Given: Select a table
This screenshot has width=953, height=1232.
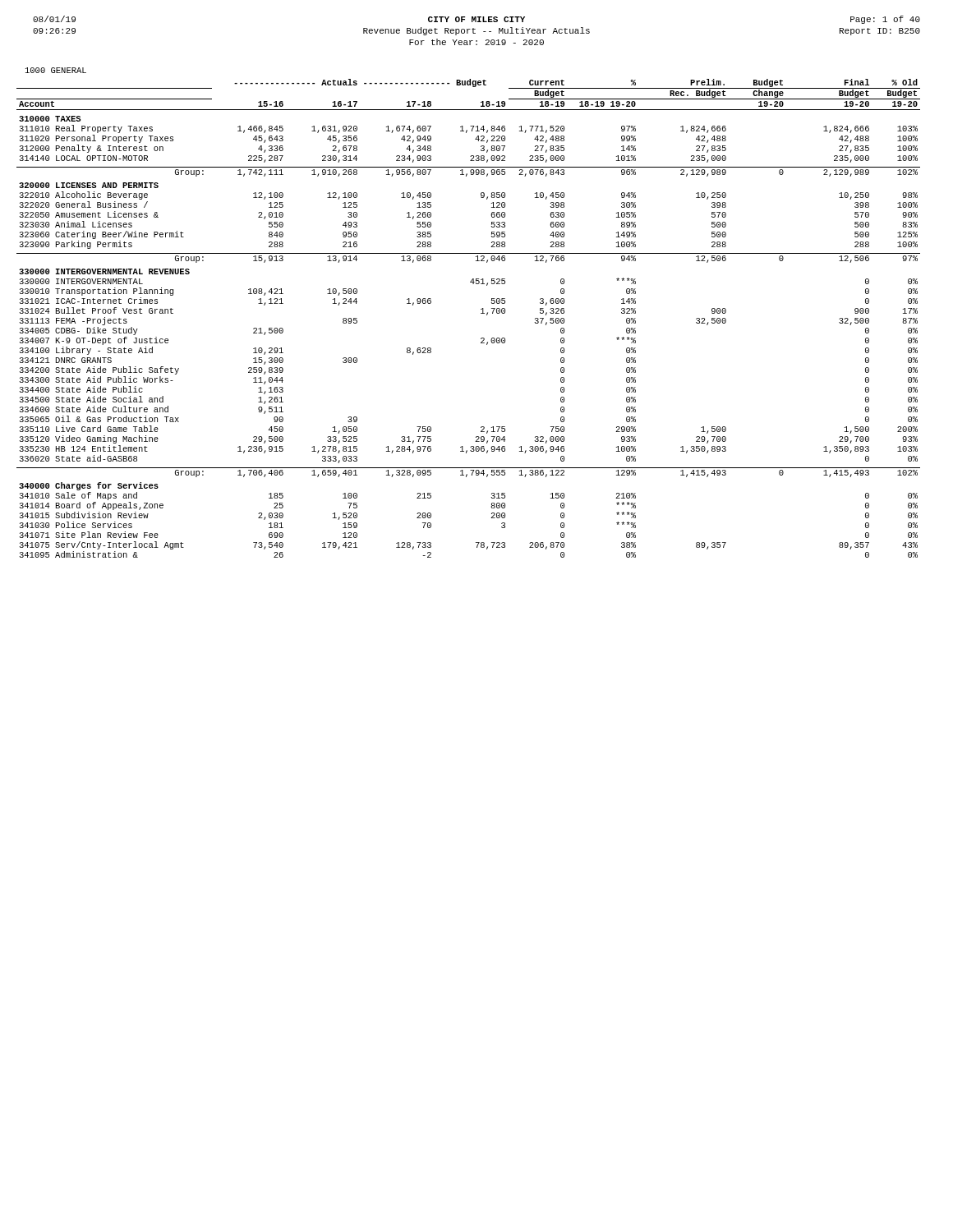Looking at the screenshot, I should [481, 319].
